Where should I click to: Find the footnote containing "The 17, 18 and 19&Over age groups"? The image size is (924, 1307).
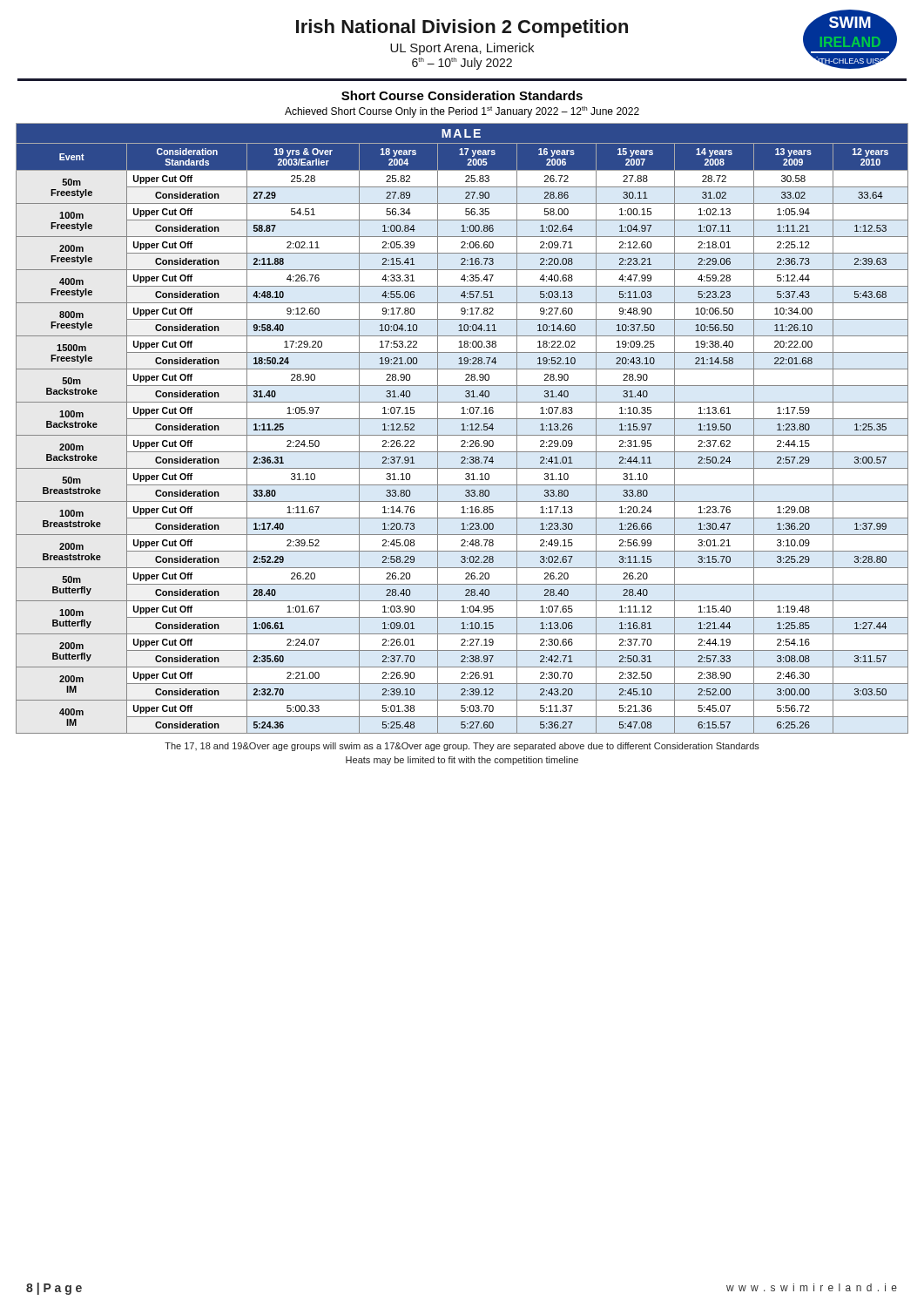(x=462, y=746)
